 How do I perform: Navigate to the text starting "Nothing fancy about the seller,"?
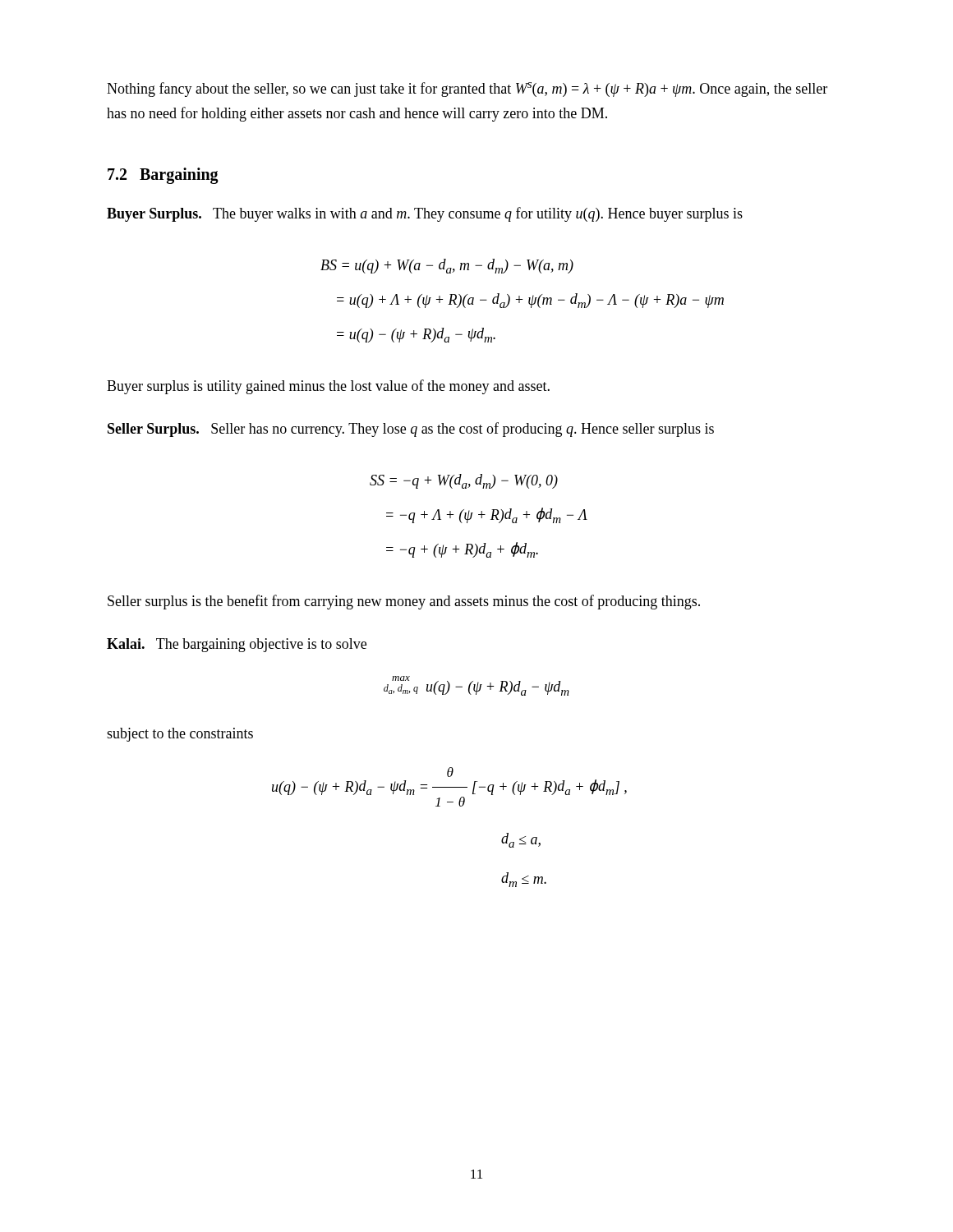tap(467, 99)
